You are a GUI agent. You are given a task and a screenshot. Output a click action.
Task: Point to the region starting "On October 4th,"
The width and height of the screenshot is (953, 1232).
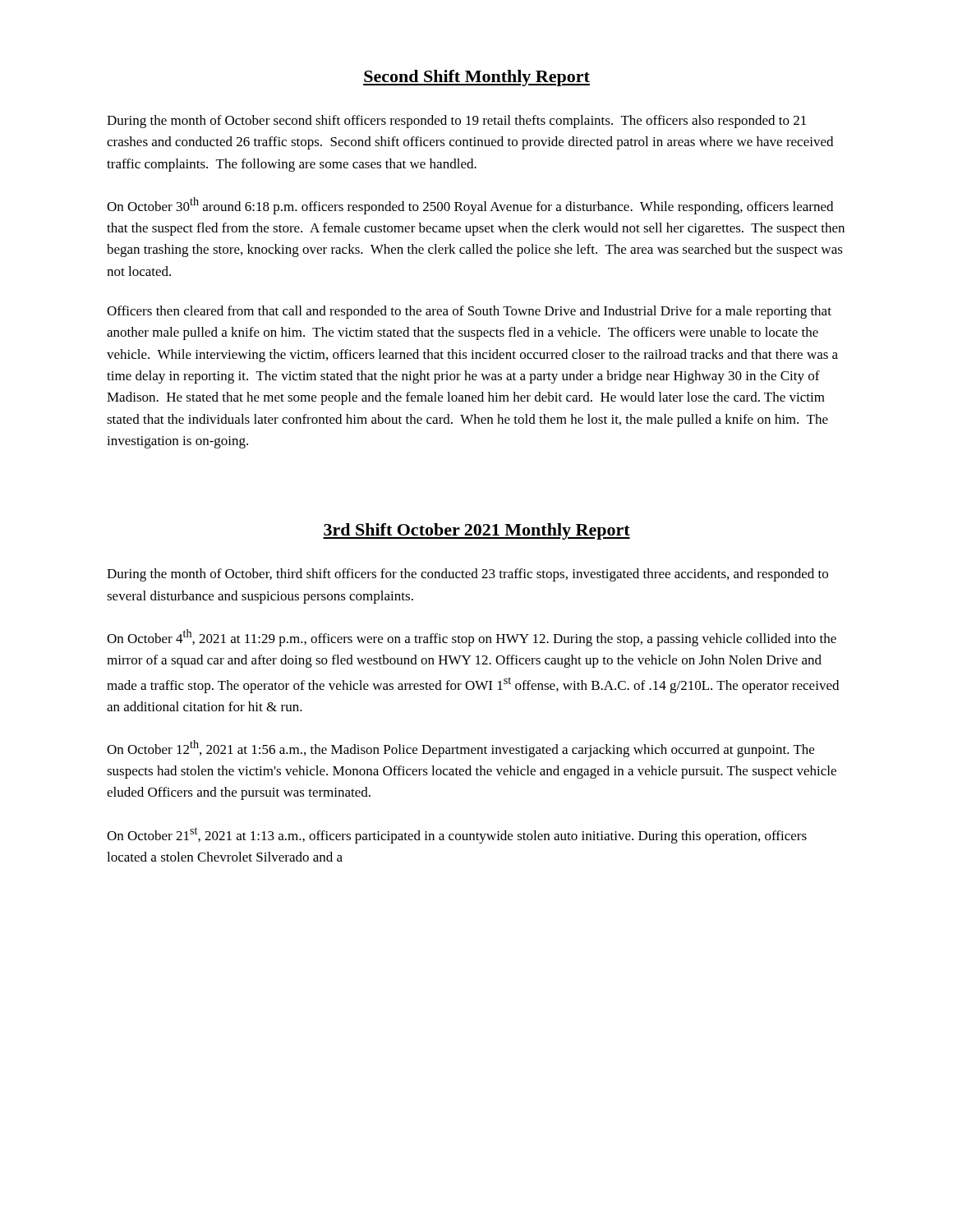[473, 671]
